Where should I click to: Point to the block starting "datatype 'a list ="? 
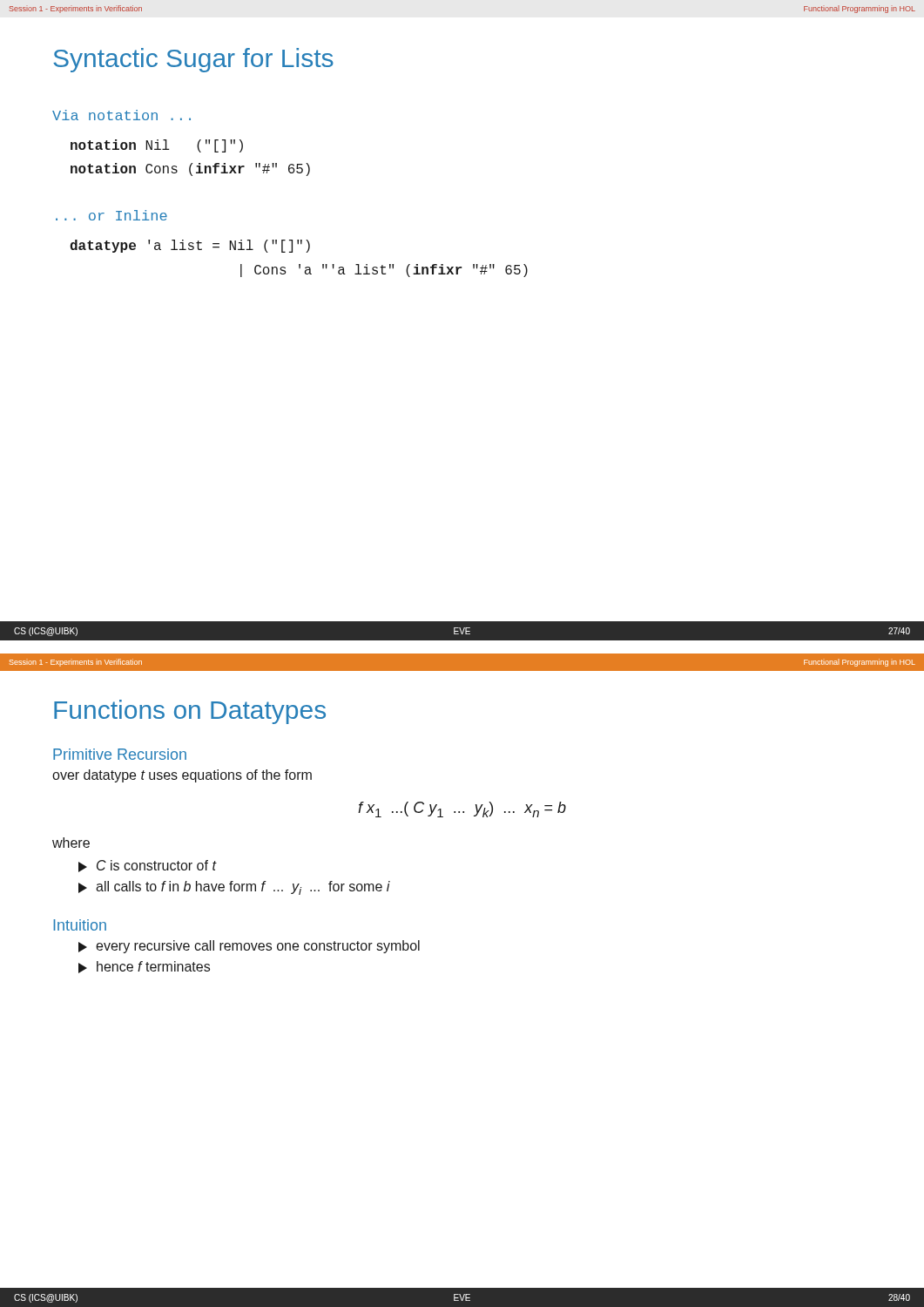(300, 259)
